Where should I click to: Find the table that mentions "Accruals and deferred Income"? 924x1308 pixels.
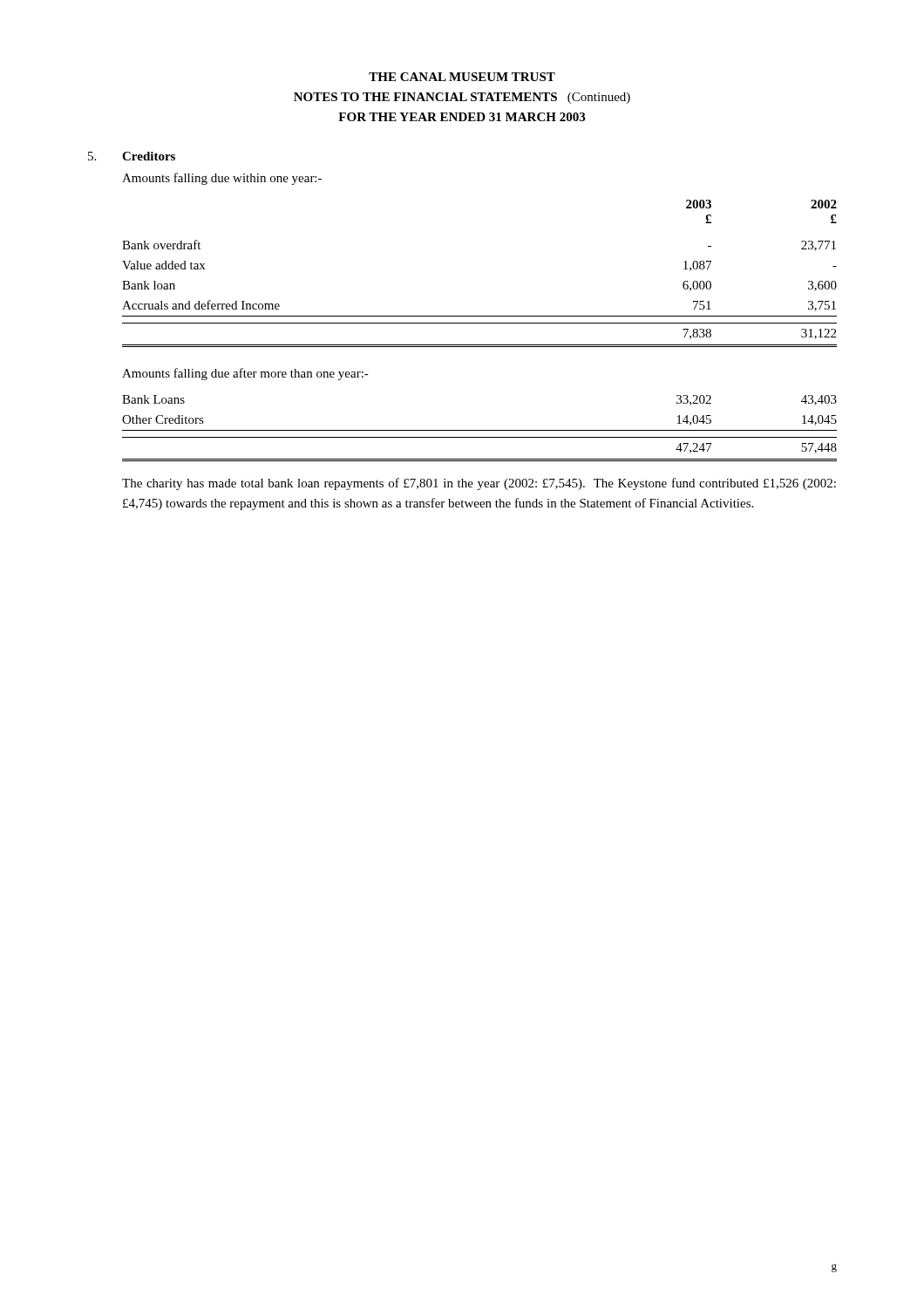click(479, 271)
